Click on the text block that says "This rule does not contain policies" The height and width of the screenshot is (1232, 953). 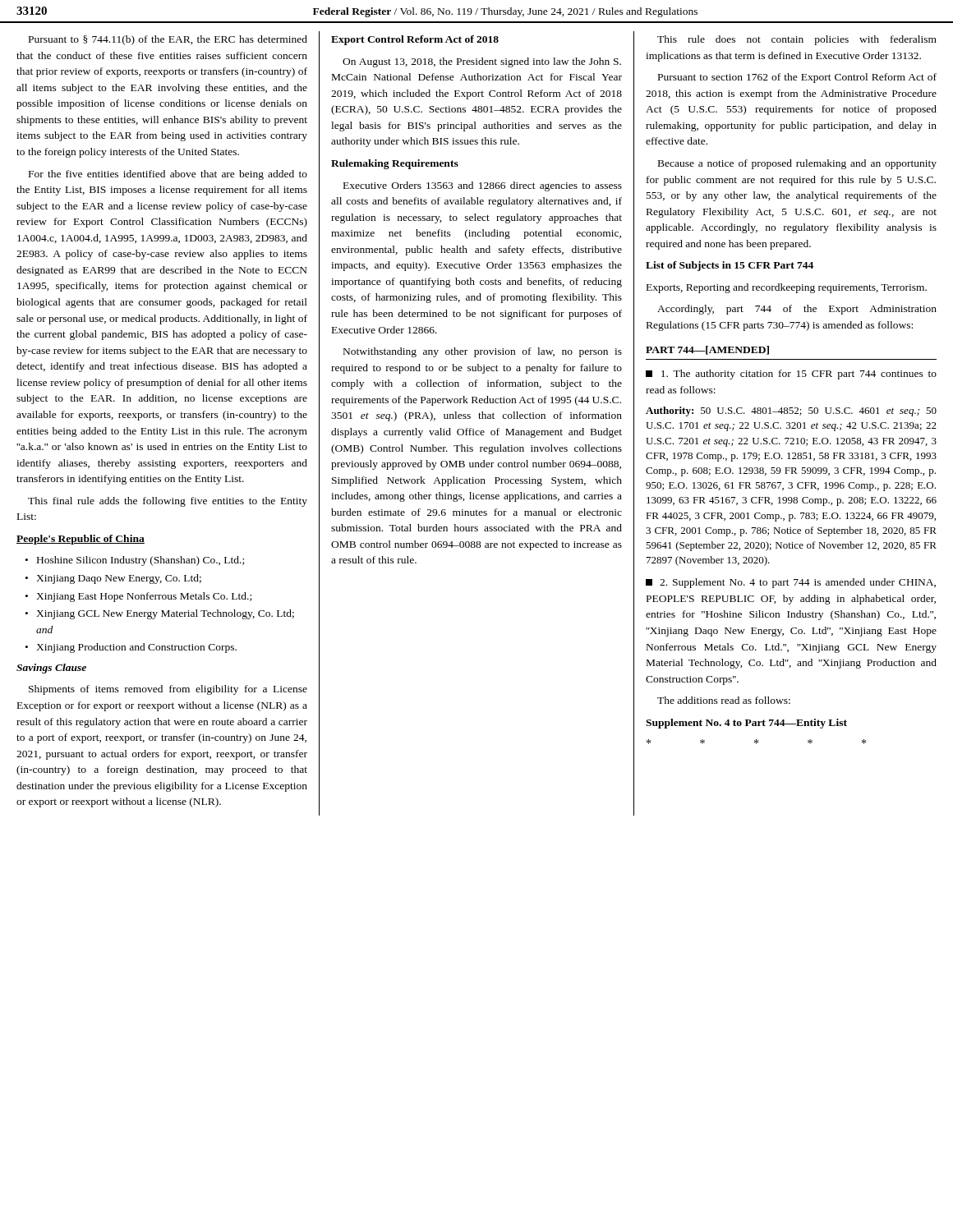(791, 47)
